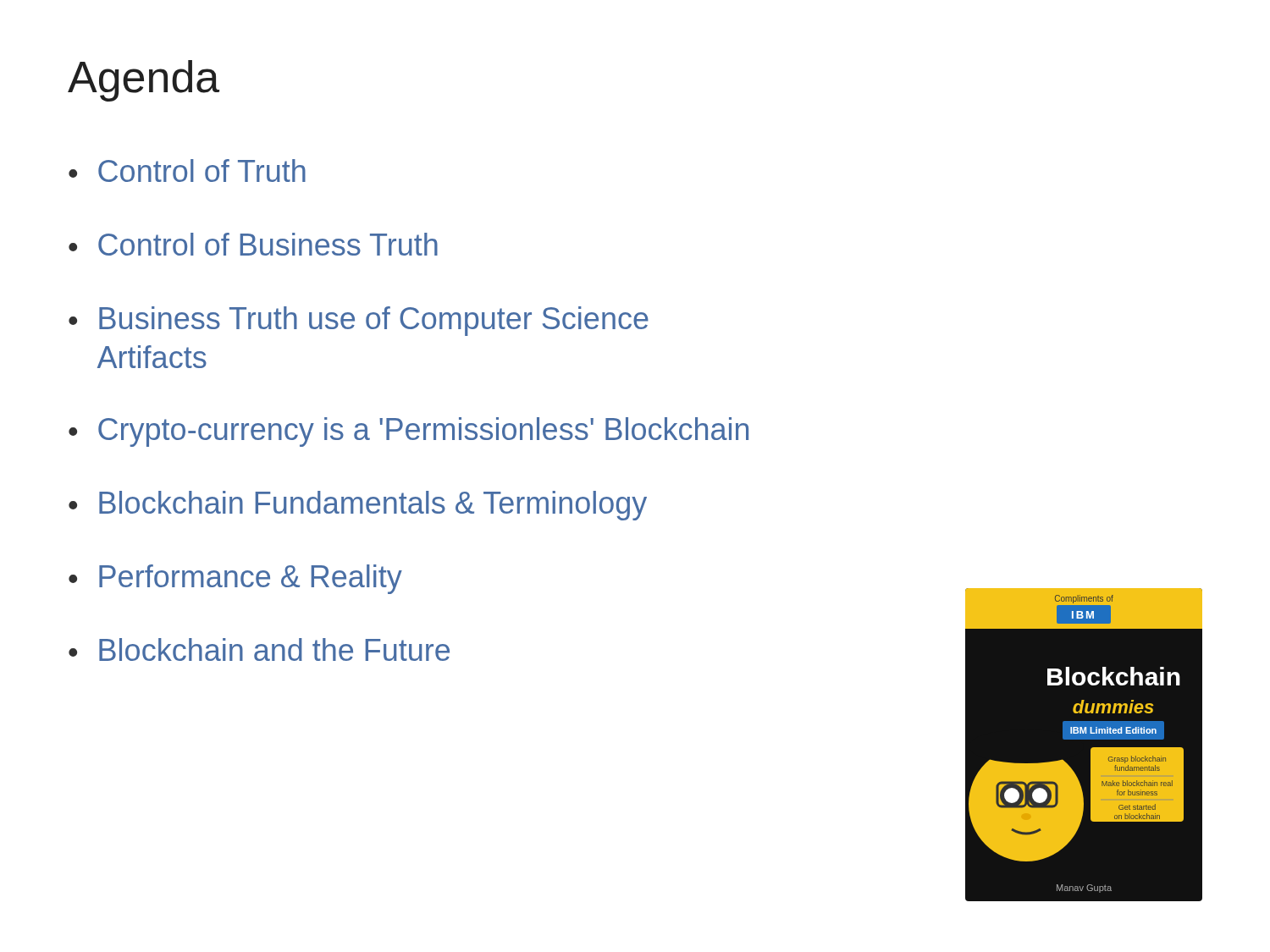Select the list item containing "• Blockchain Fundamentals"

point(357,505)
